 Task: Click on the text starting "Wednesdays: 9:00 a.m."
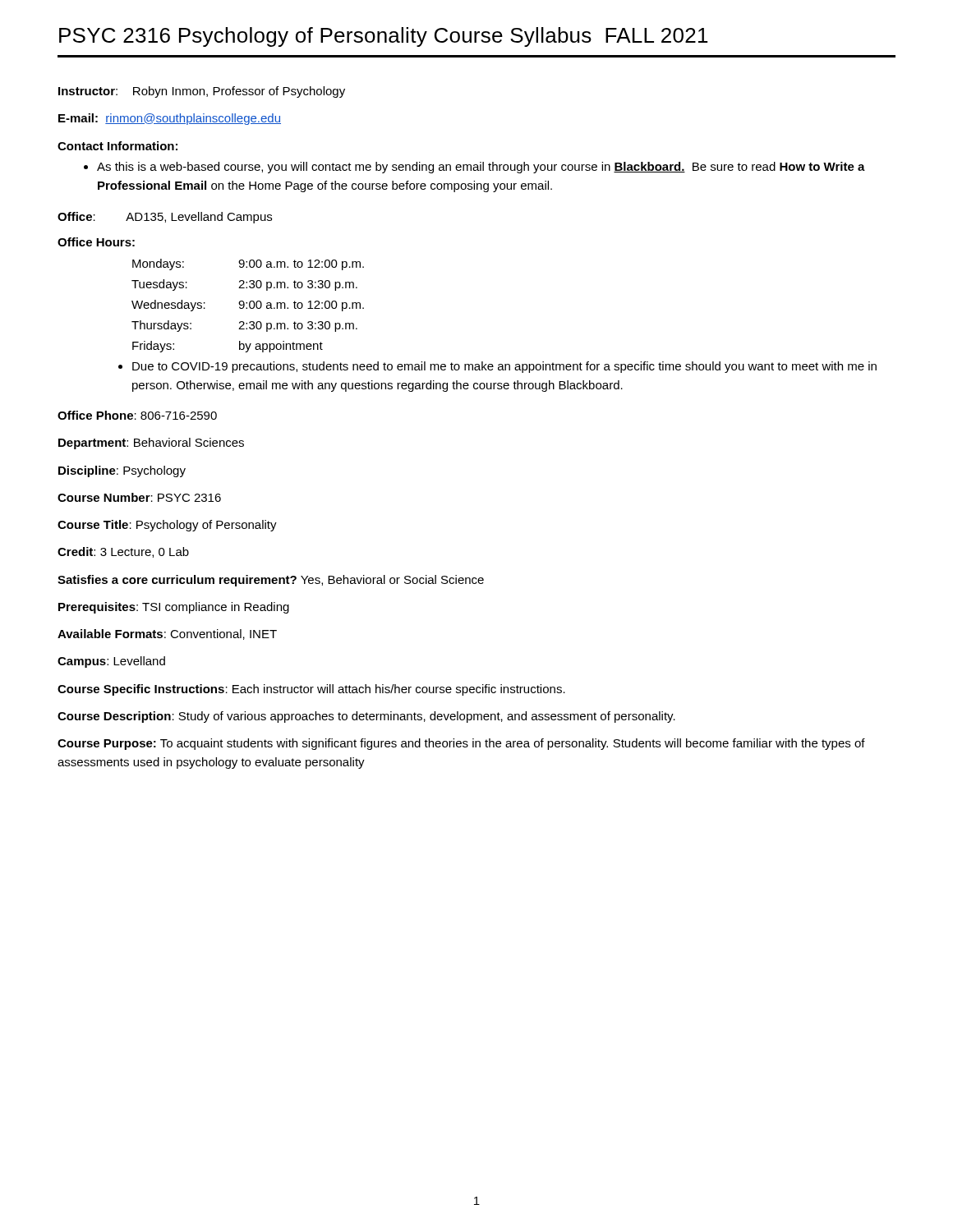248,304
